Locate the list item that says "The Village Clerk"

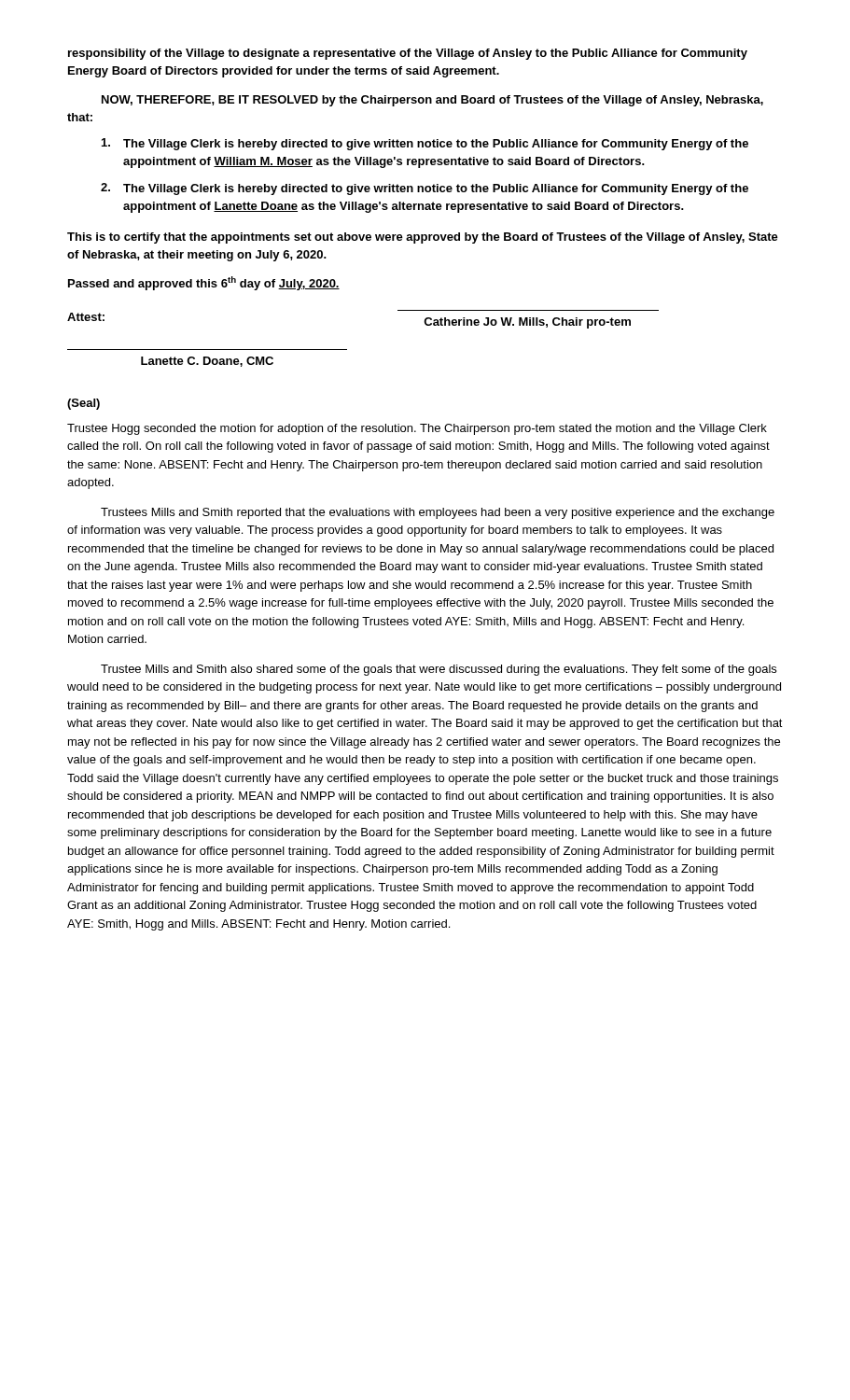442,153
